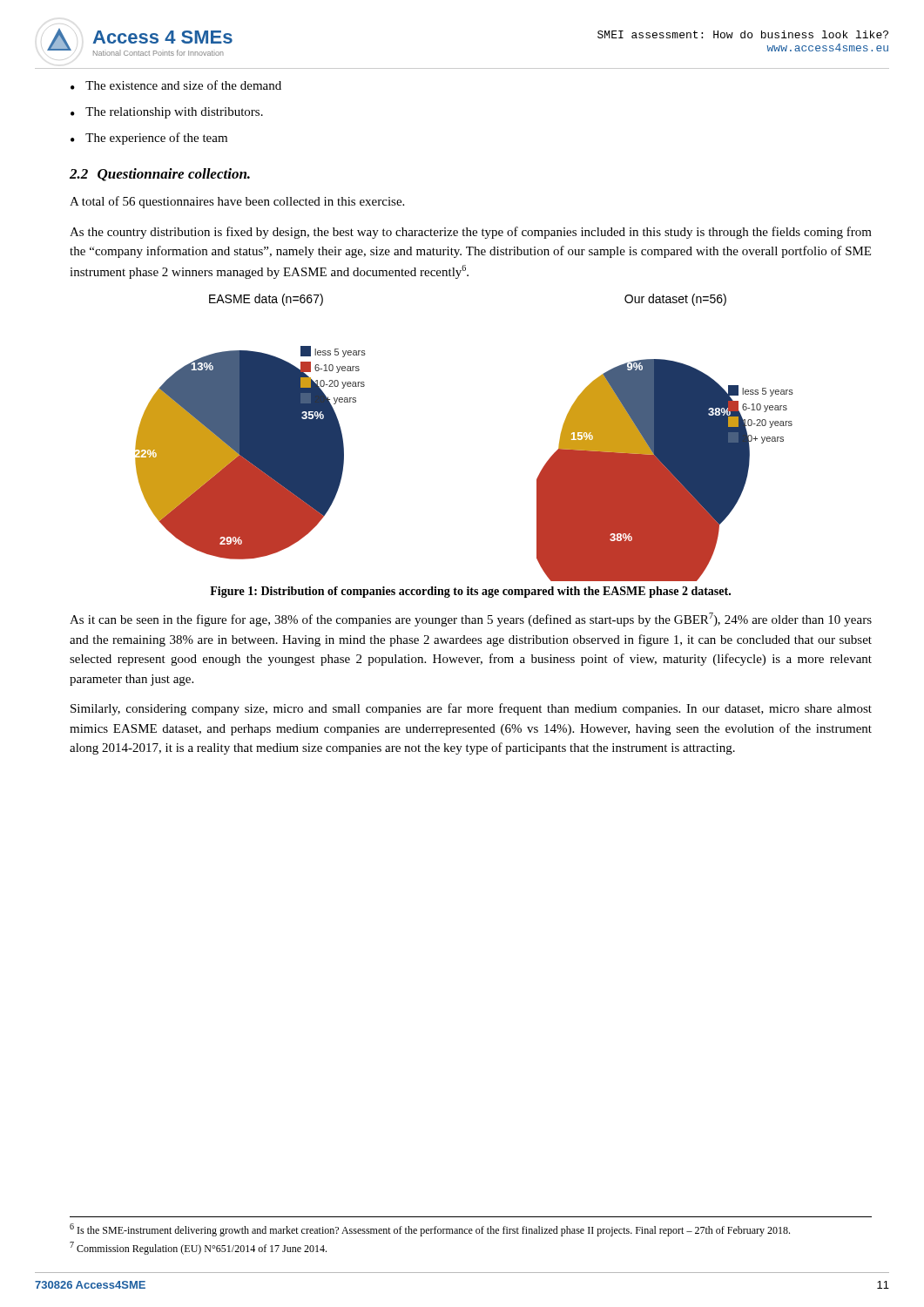Find the region starting "A total of 56"
This screenshot has width=924, height=1307.
tap(237, 201)
